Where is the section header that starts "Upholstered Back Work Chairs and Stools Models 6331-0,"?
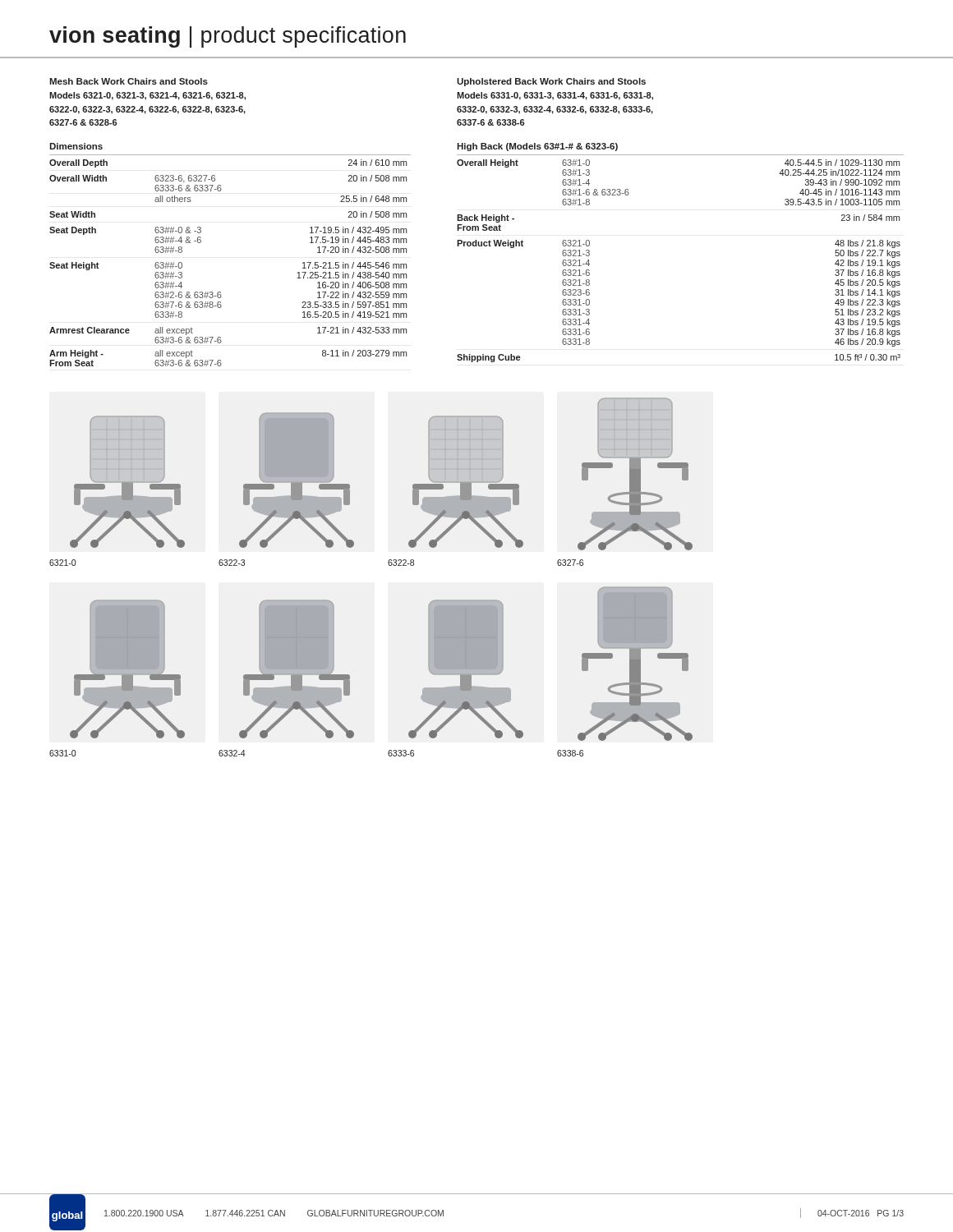This screenshot has height=1232, width=953. coord(551,82)
